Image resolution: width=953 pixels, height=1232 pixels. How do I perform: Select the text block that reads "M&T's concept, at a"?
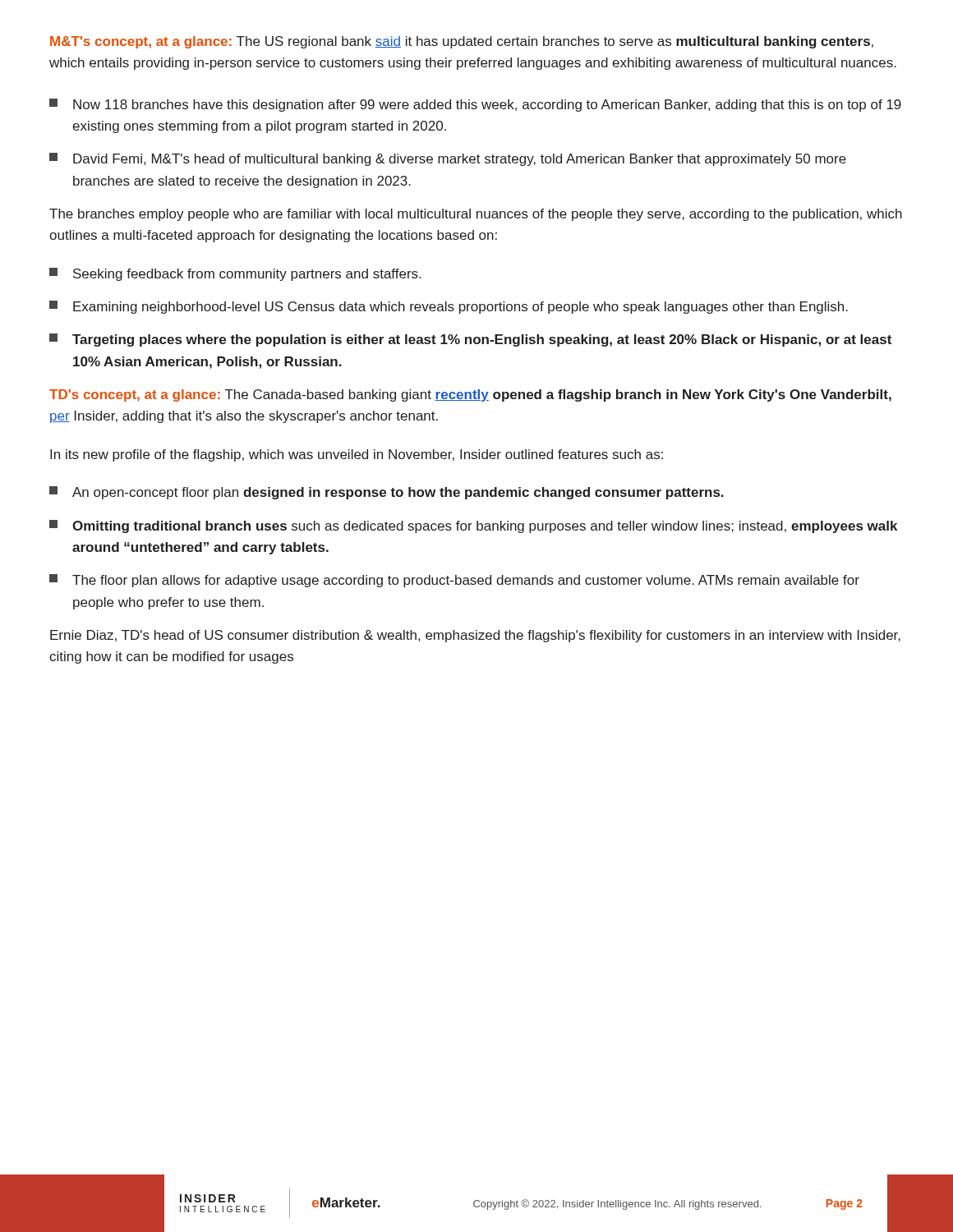pos(473,52)
